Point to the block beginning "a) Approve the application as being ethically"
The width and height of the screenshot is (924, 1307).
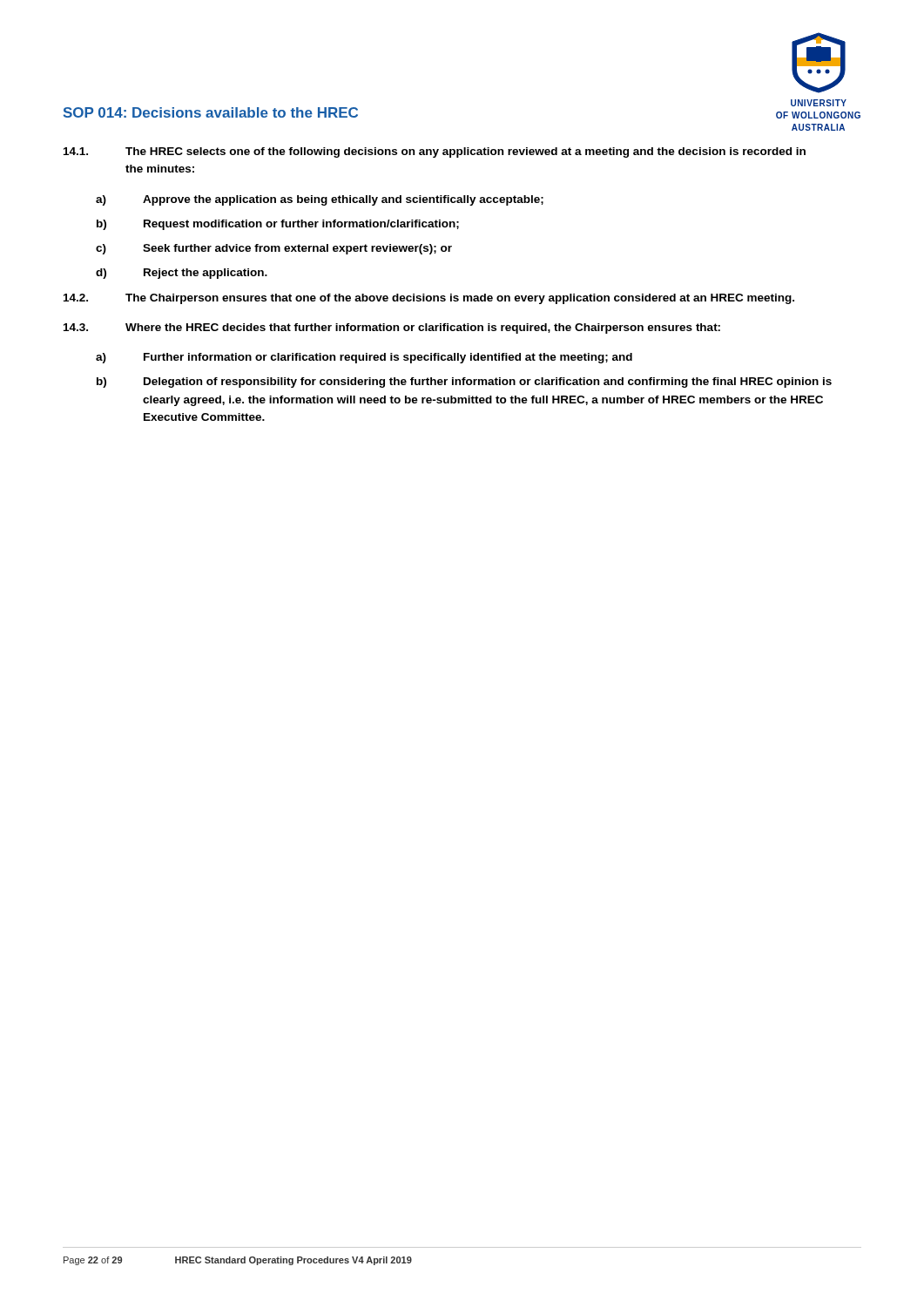[462, 199]
